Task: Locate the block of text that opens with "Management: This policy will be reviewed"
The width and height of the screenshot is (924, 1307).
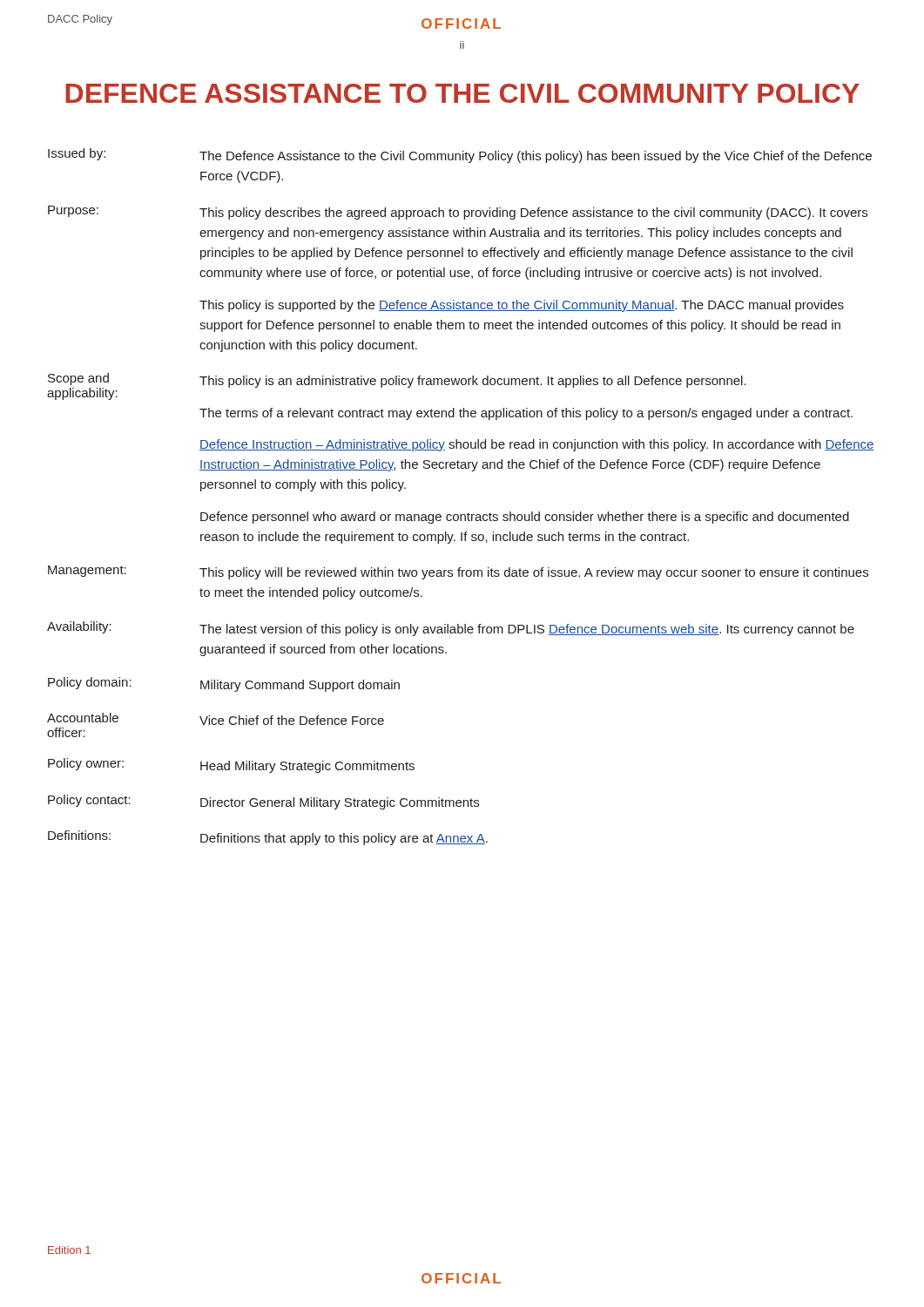Action: click(462, 582)
